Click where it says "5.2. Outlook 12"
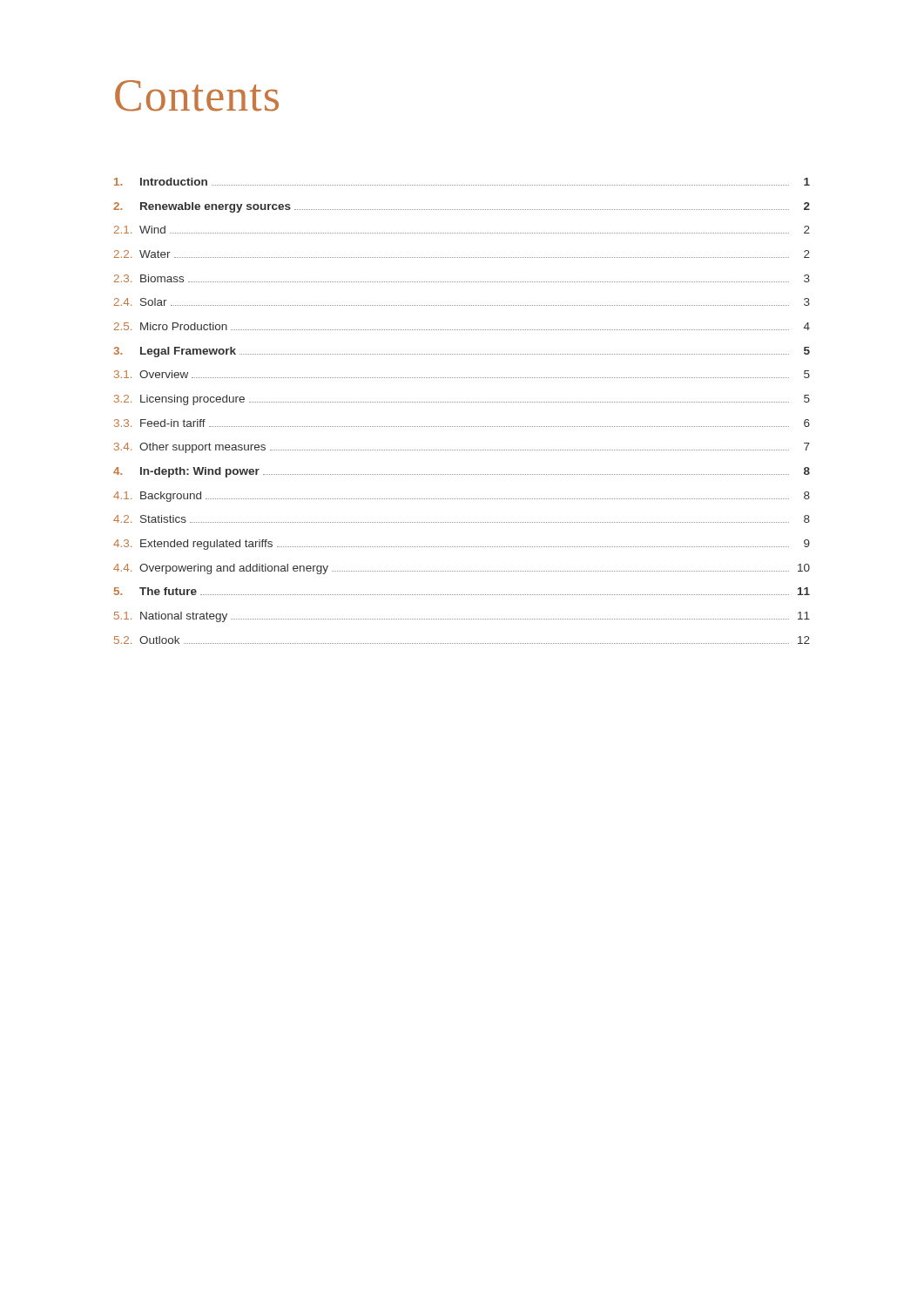Screen dimensions: 1307x924 (462, 640)
